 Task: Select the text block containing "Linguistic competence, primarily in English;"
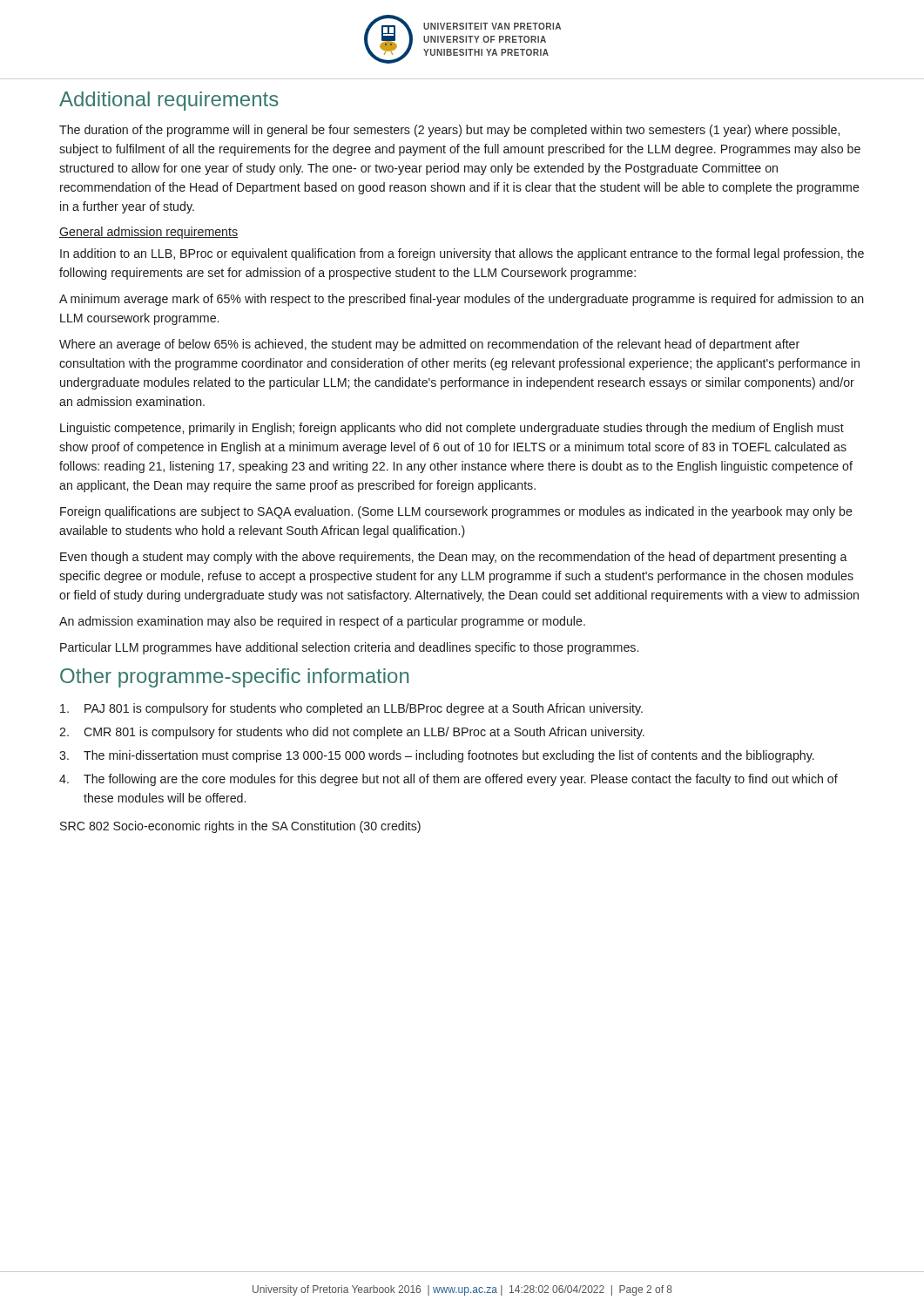[462, 457]
